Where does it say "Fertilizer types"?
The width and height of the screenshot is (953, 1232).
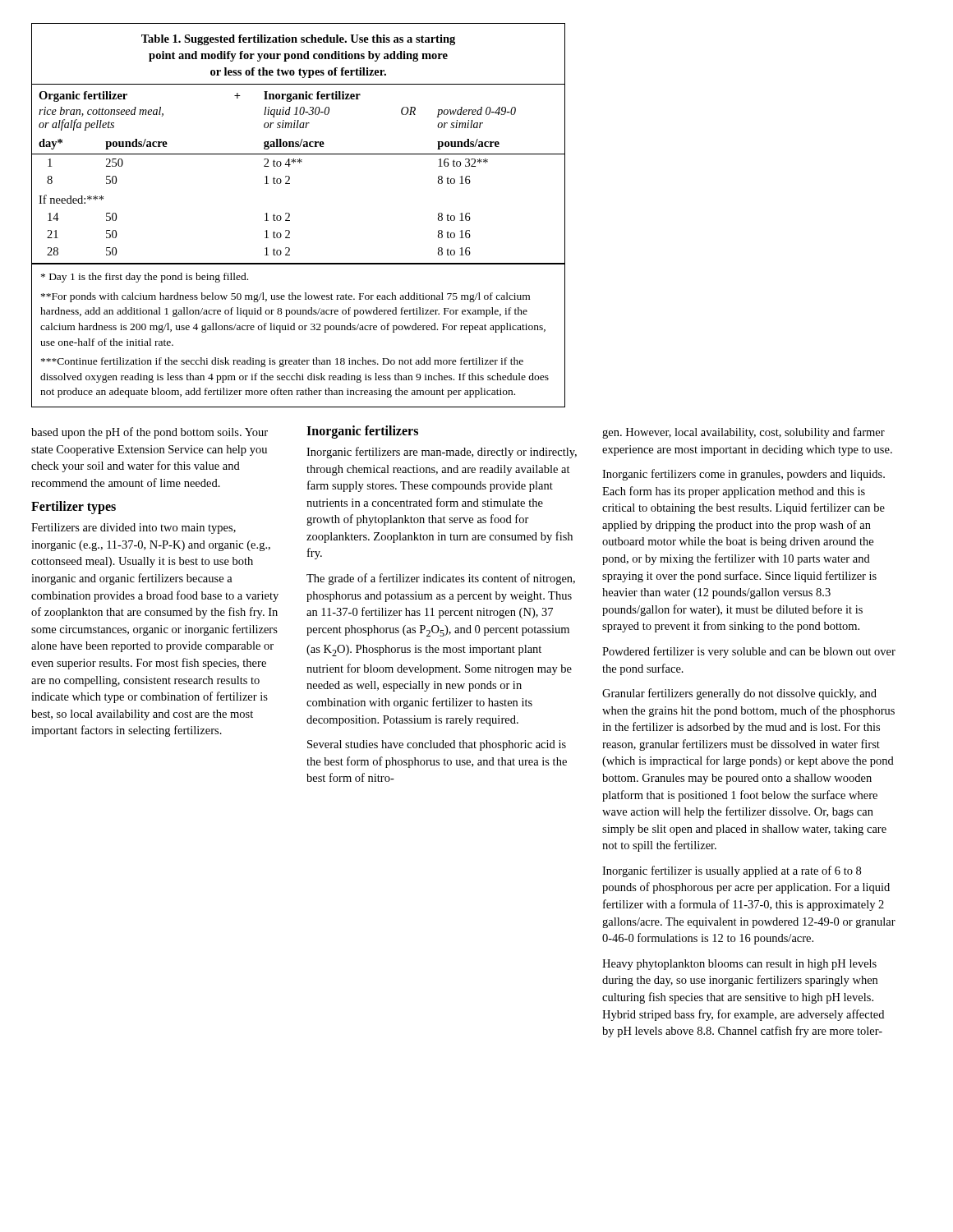tap(74, 507)
